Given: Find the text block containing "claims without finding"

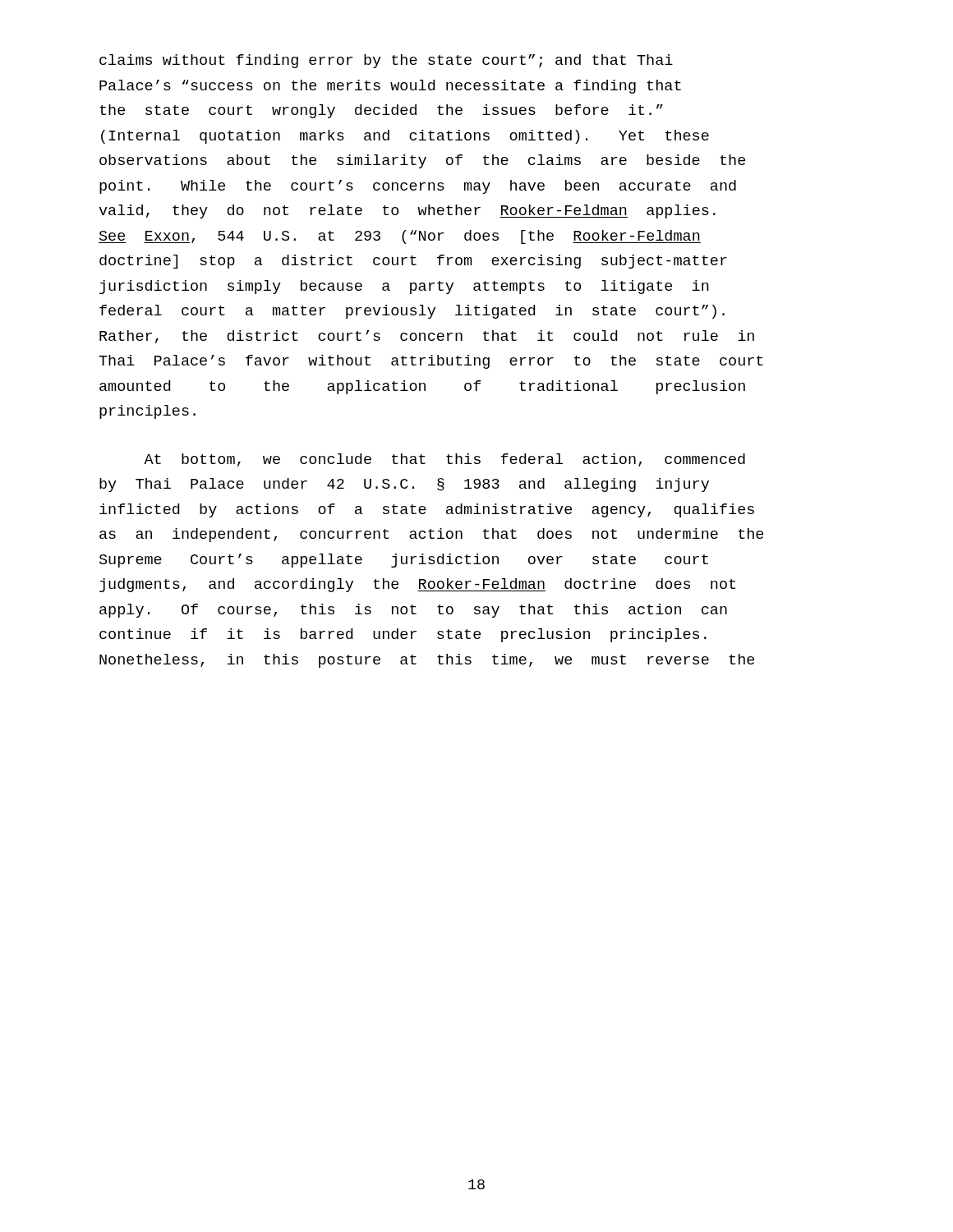Looking at the screenshot, I should click(431, 237).
